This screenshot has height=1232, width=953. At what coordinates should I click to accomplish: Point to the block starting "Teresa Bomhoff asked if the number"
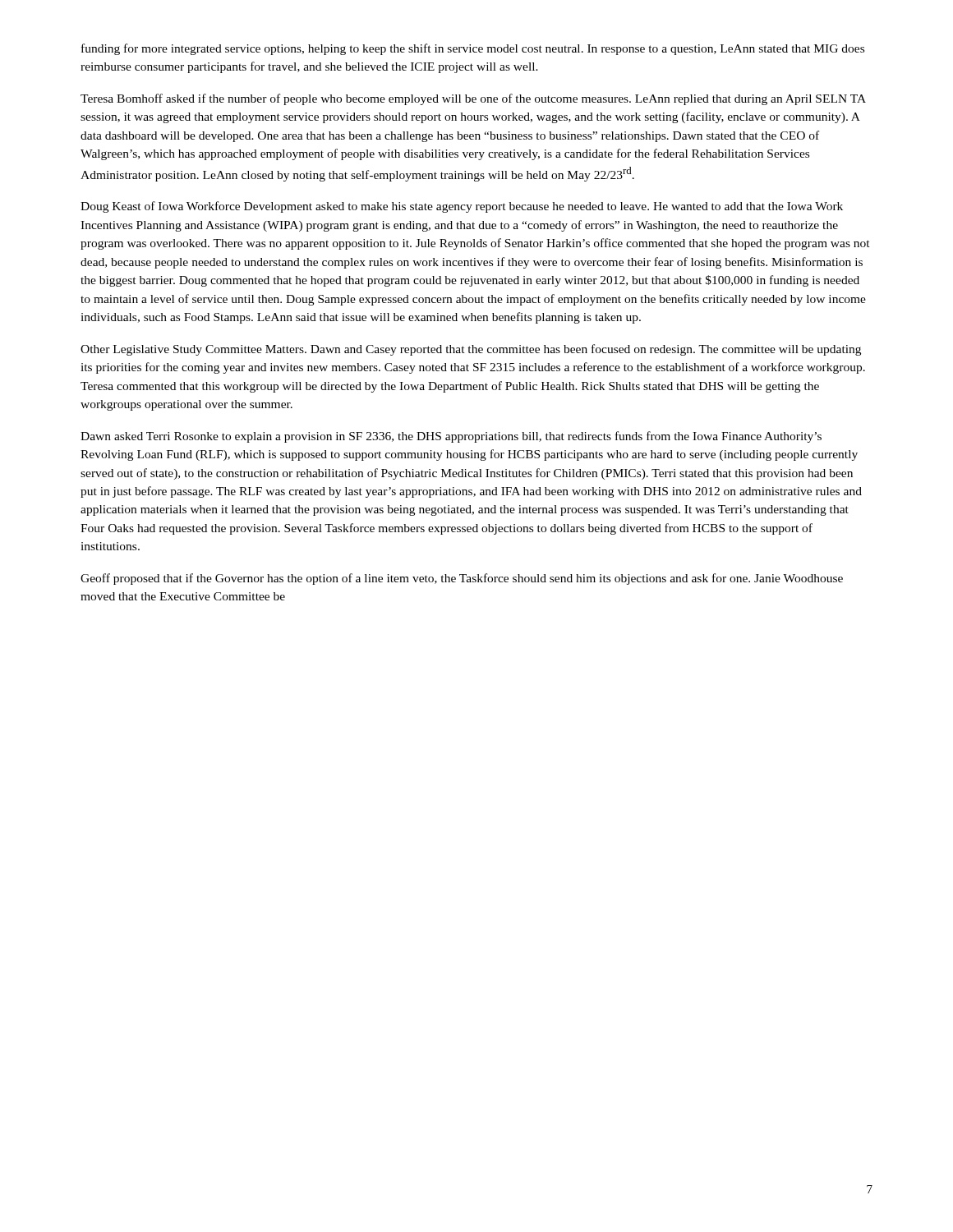pos(473,136)
